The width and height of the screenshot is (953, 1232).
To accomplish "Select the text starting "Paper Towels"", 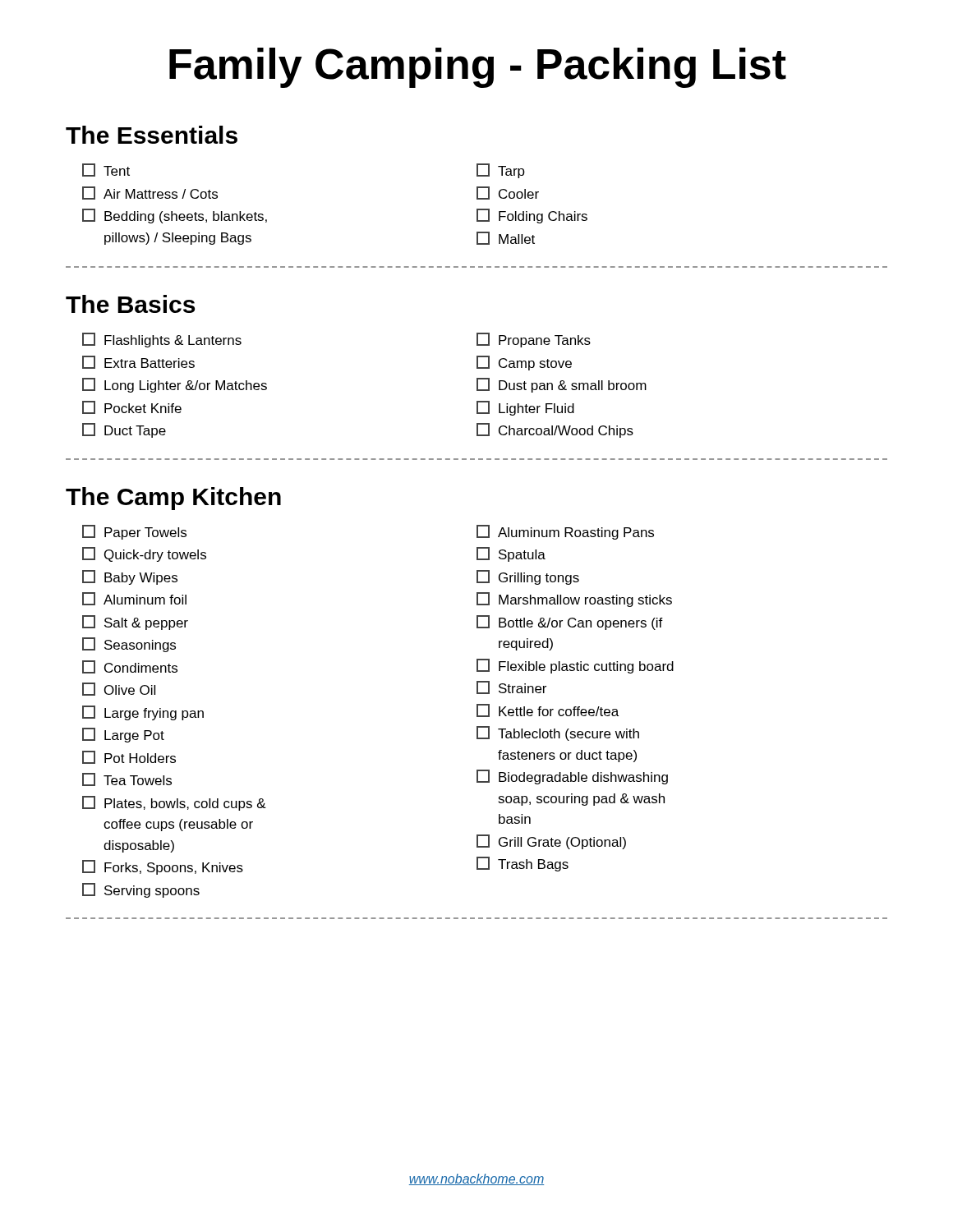I will pos(135,532).
